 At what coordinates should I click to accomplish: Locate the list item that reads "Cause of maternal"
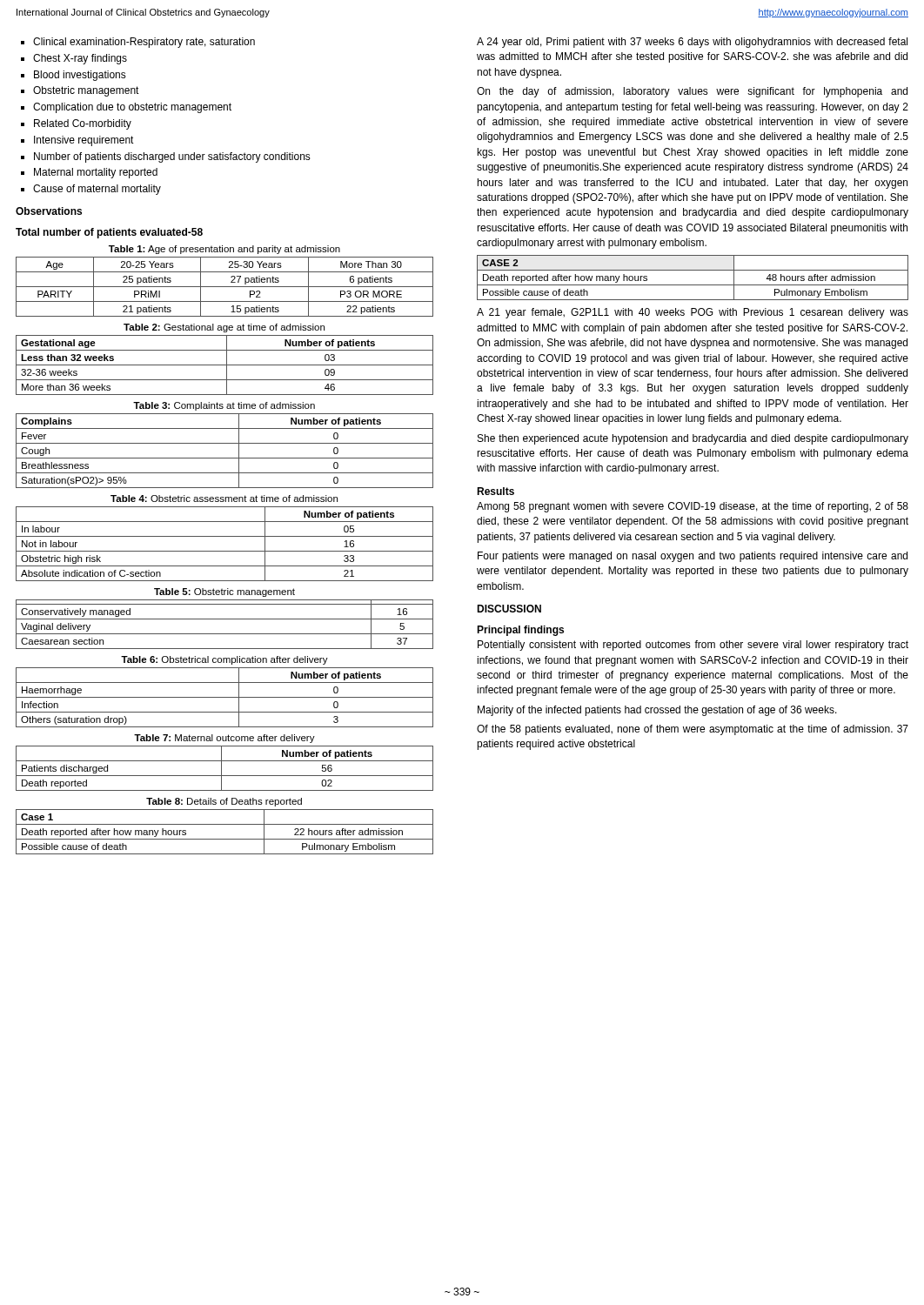coord(97,189)
